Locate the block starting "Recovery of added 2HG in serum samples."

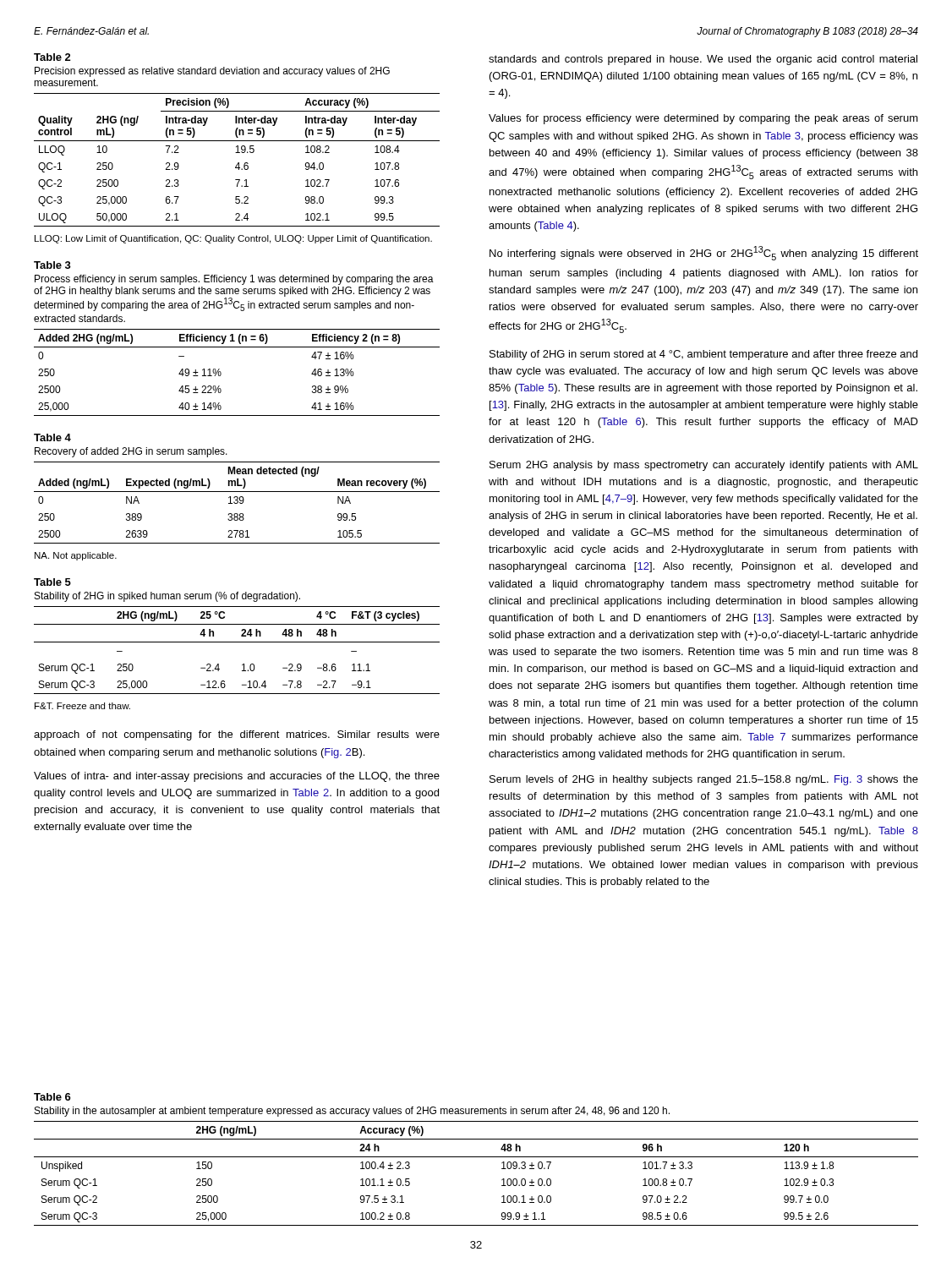click(131, 452)
